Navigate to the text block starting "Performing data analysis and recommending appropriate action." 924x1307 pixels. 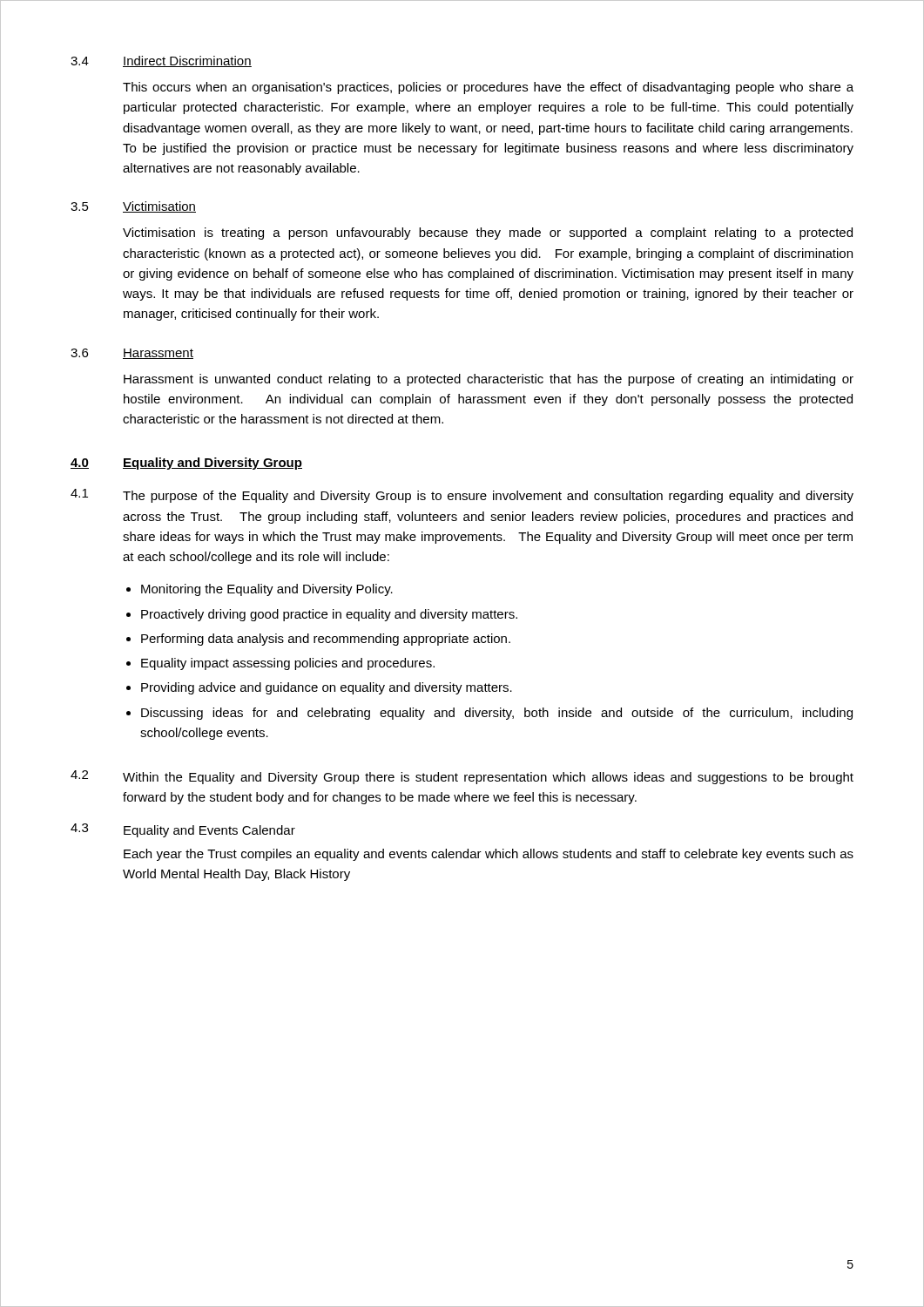(x=326, y=638)
